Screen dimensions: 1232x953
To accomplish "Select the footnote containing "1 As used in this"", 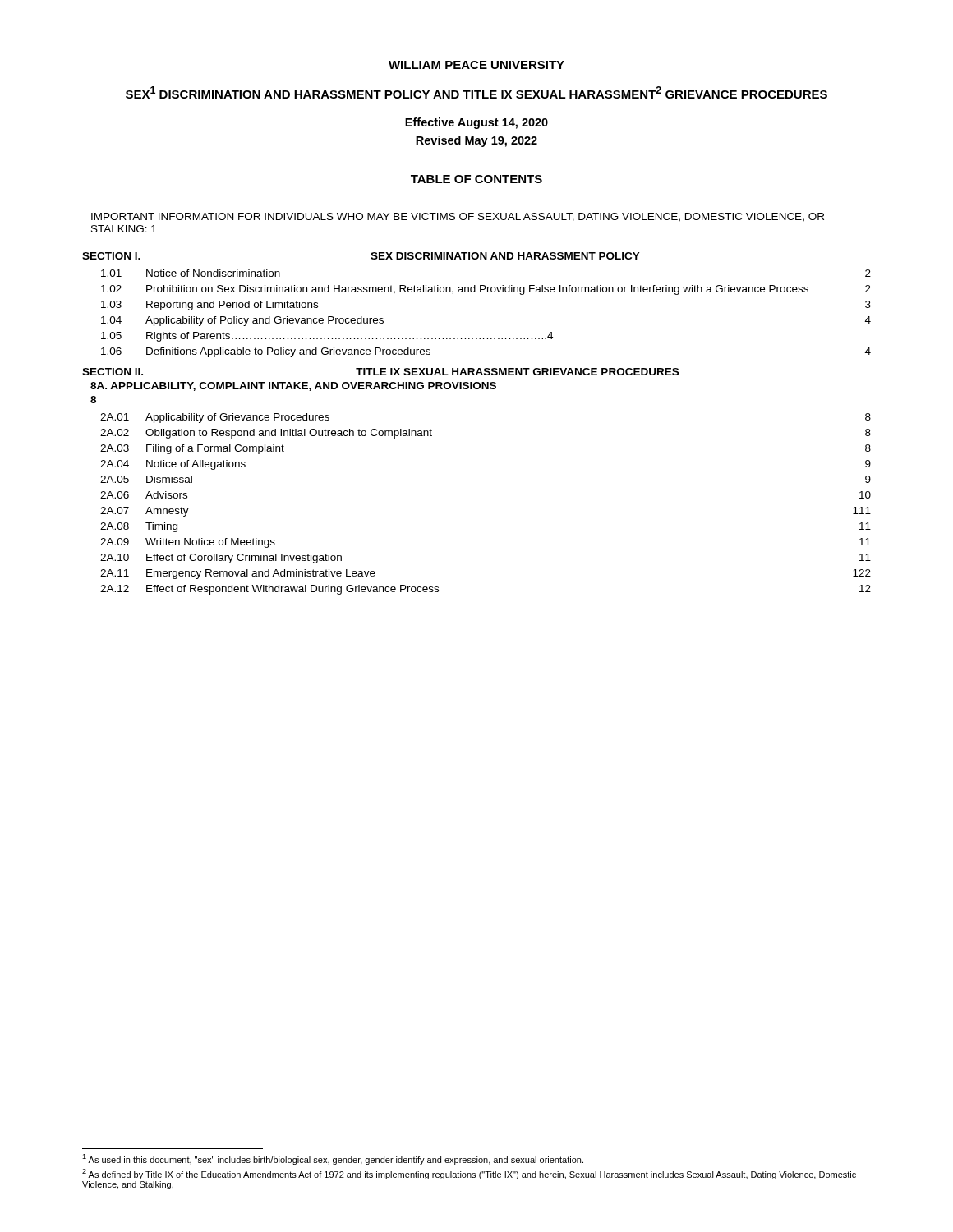I will coord(333,1158).
